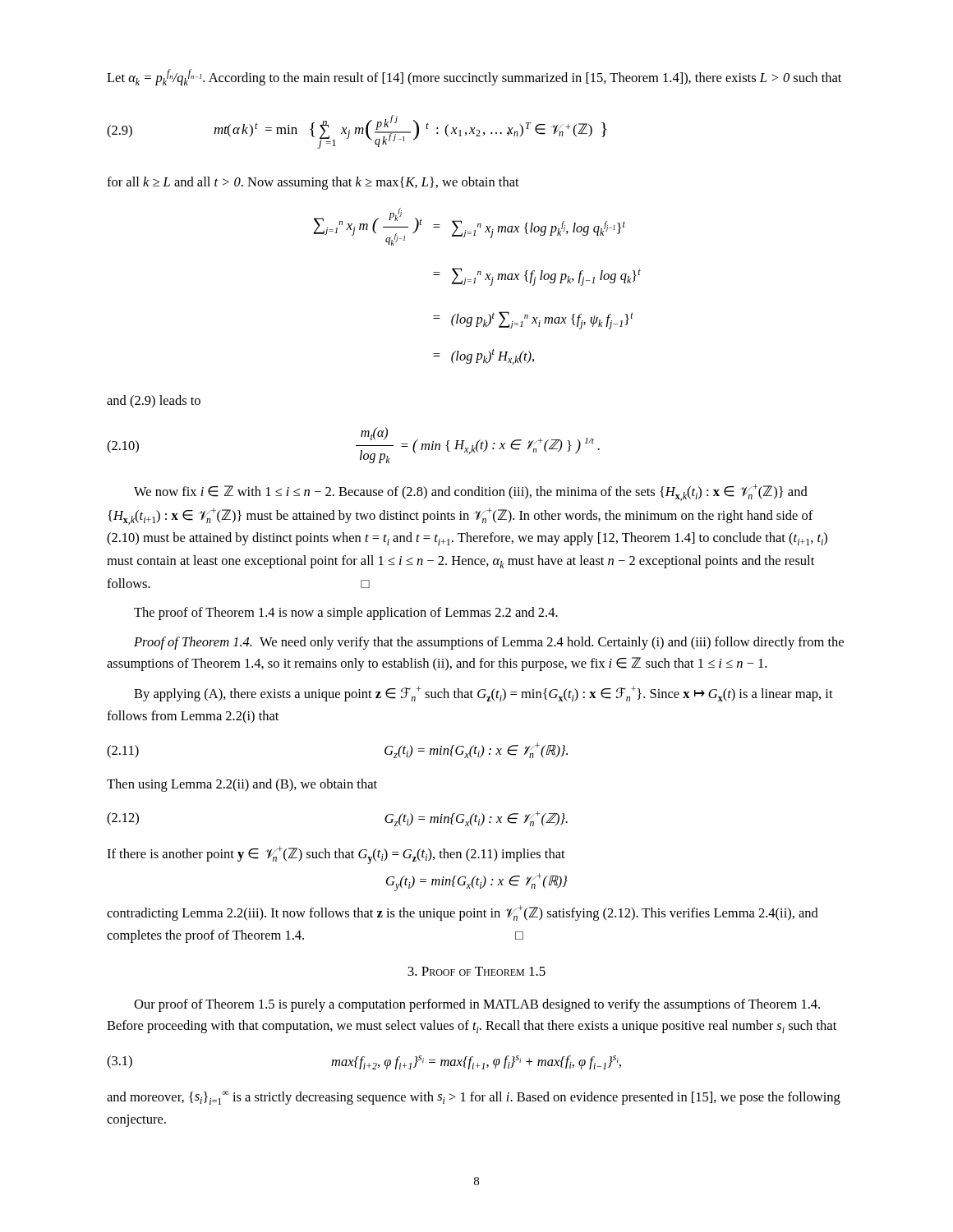Locate the region starting "(2.11) Gz(ti) ="
The image size is (953, 1232).
[x=476, y=750]
